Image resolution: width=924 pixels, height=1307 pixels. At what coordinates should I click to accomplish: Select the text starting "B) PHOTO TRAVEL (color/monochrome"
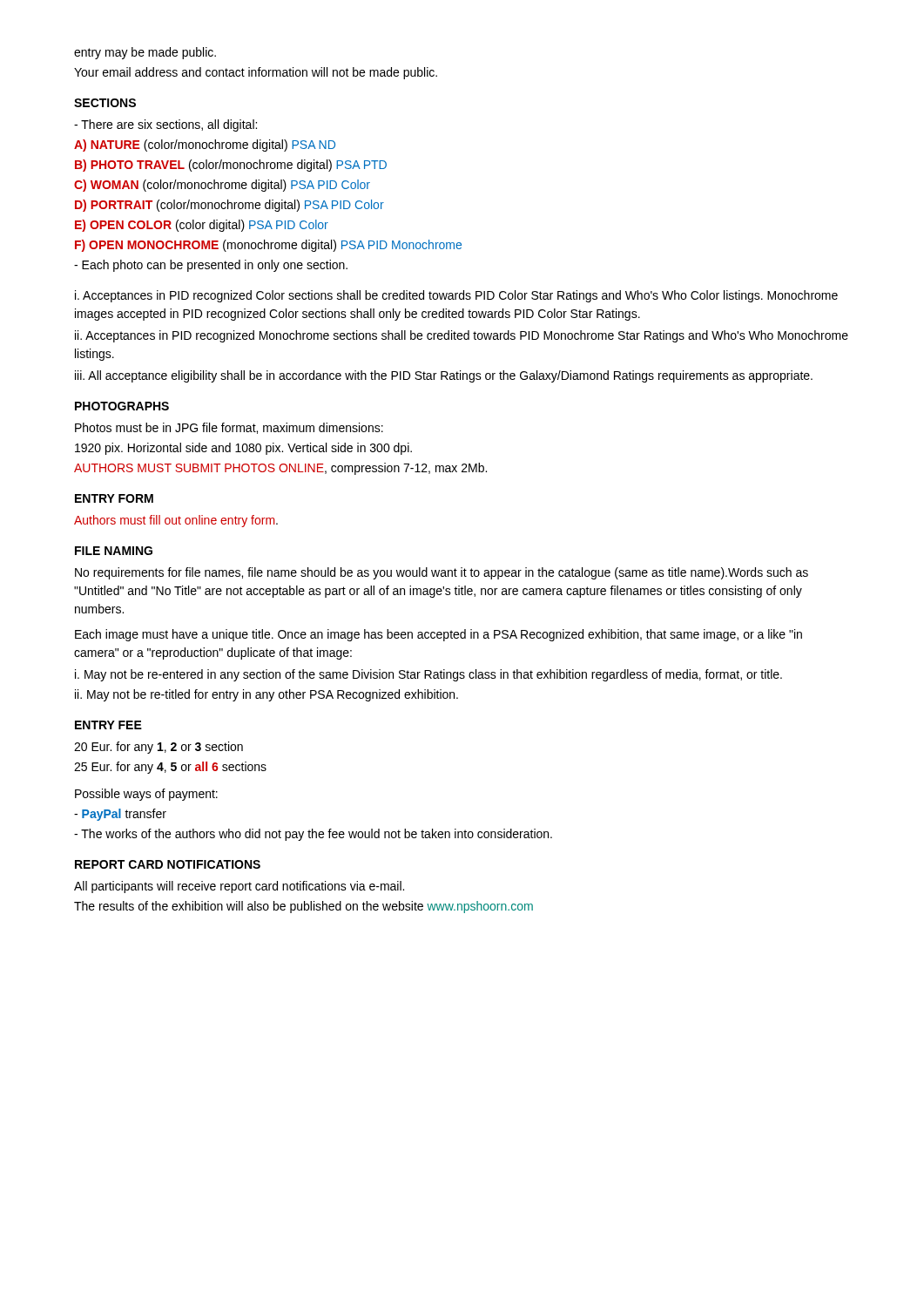(x=231, y=165)
